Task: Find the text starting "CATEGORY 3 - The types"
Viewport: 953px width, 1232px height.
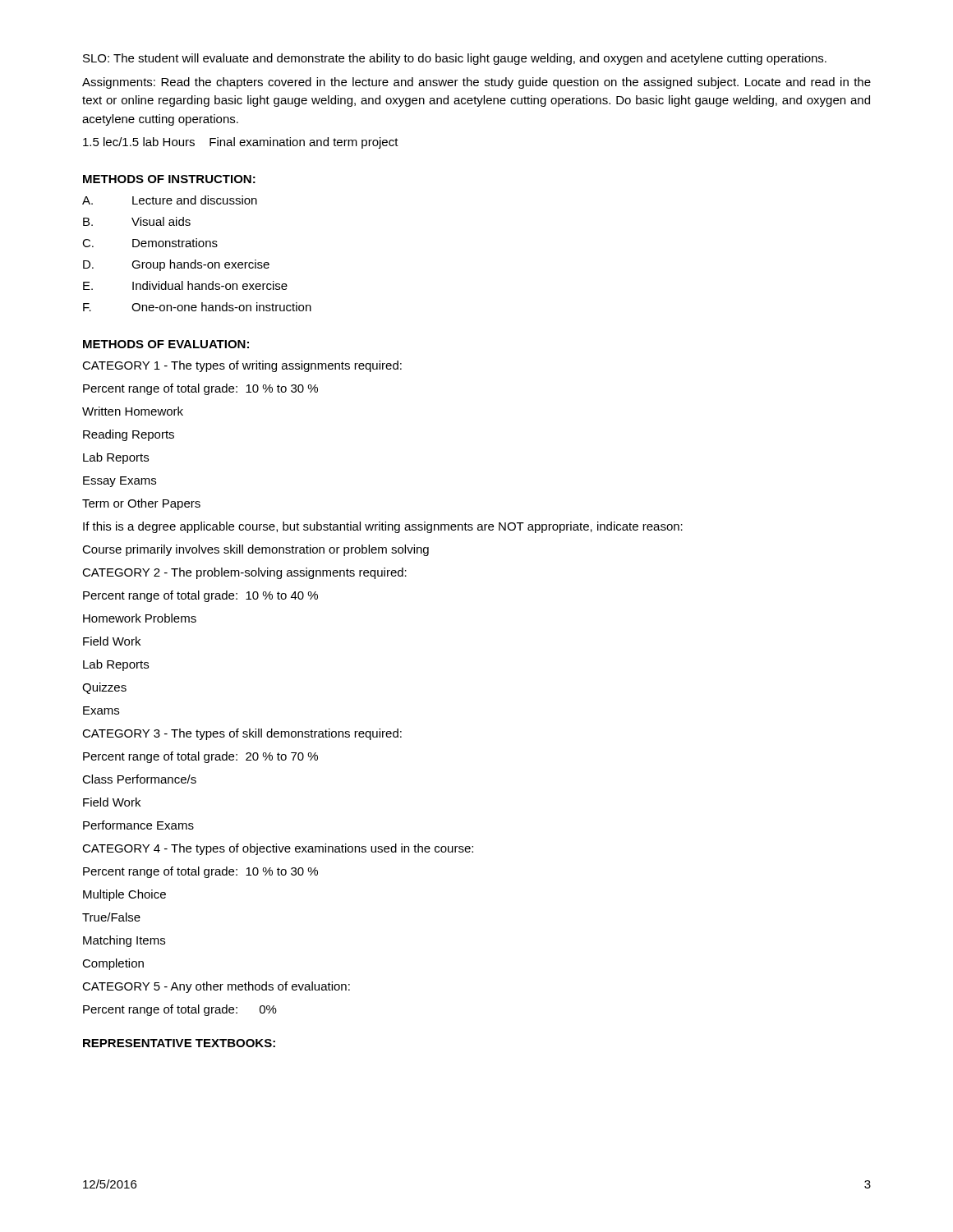Action: 242,733
